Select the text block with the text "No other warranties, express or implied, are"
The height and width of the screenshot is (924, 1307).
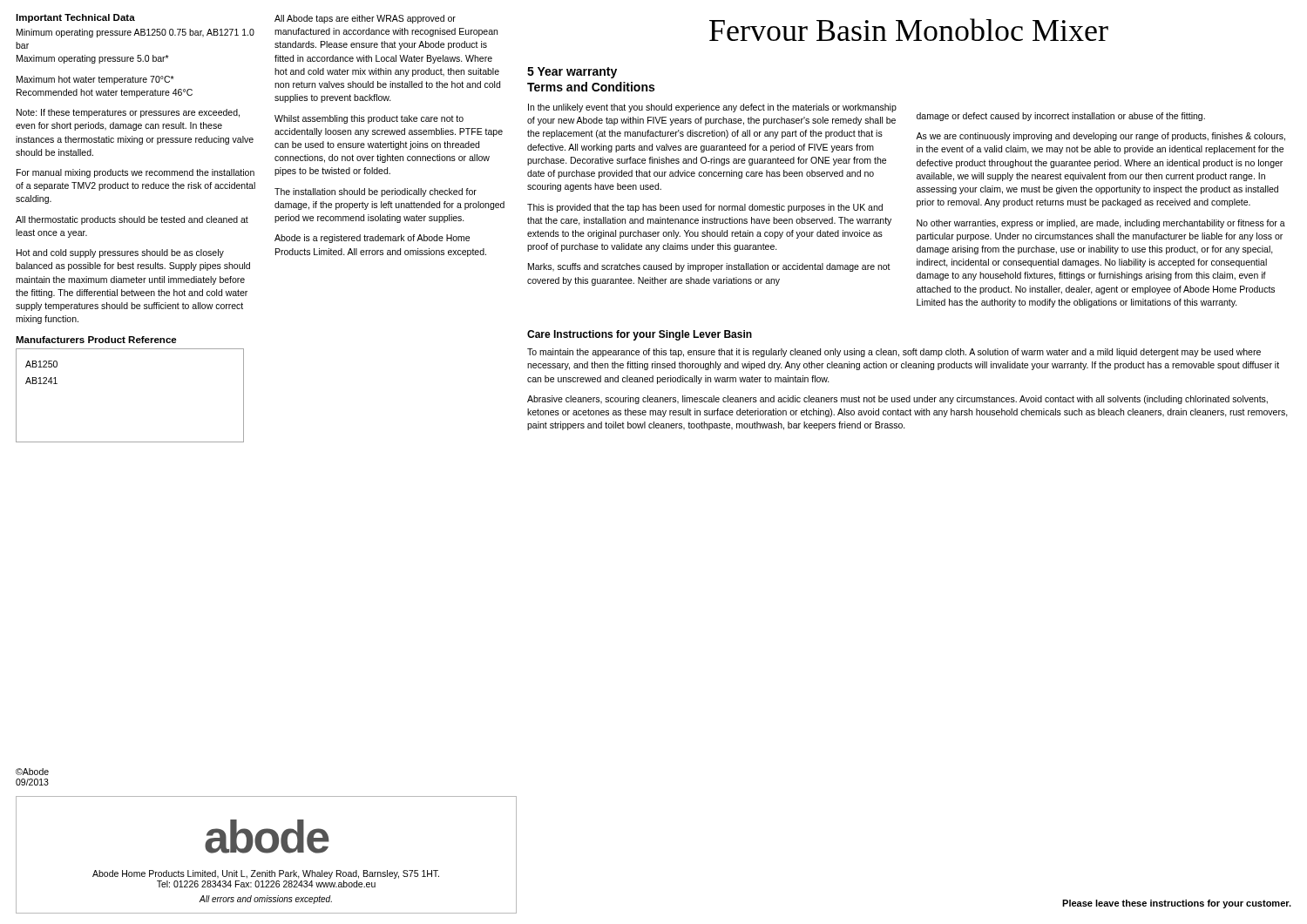click(1101, 262)
